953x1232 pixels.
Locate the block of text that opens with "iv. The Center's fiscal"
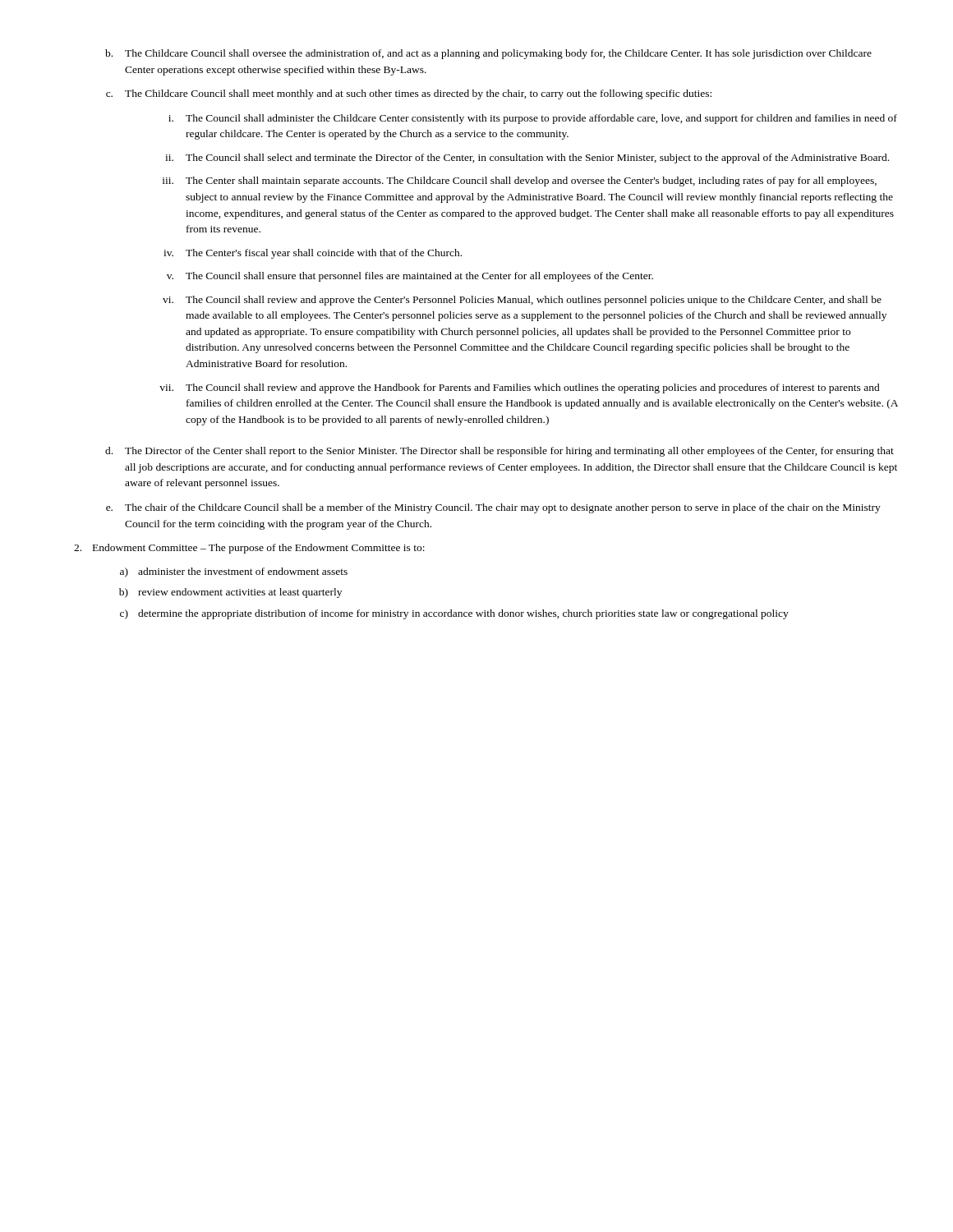click(313, 254)
